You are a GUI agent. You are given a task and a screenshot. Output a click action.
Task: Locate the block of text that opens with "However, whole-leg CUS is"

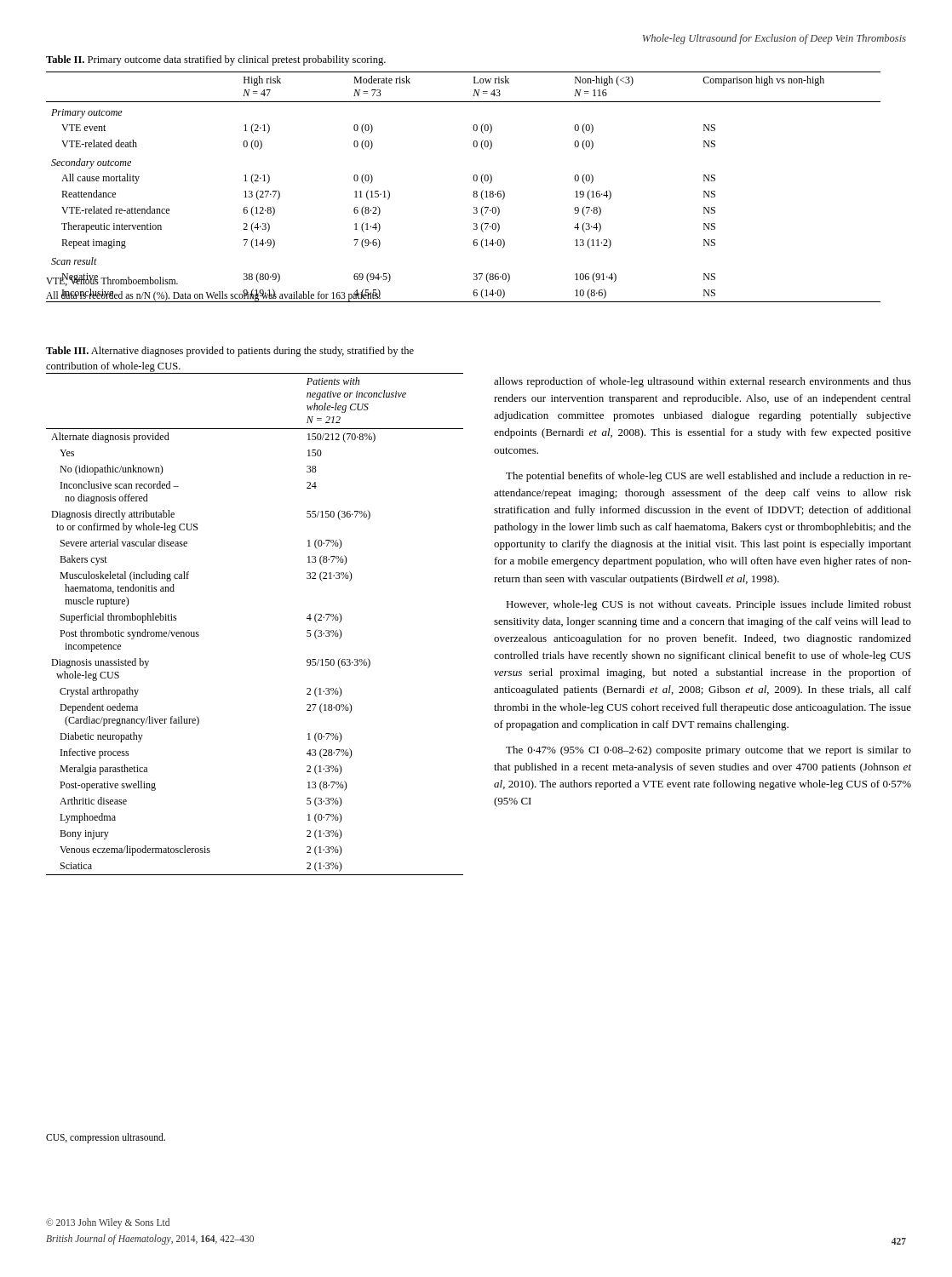703,664
